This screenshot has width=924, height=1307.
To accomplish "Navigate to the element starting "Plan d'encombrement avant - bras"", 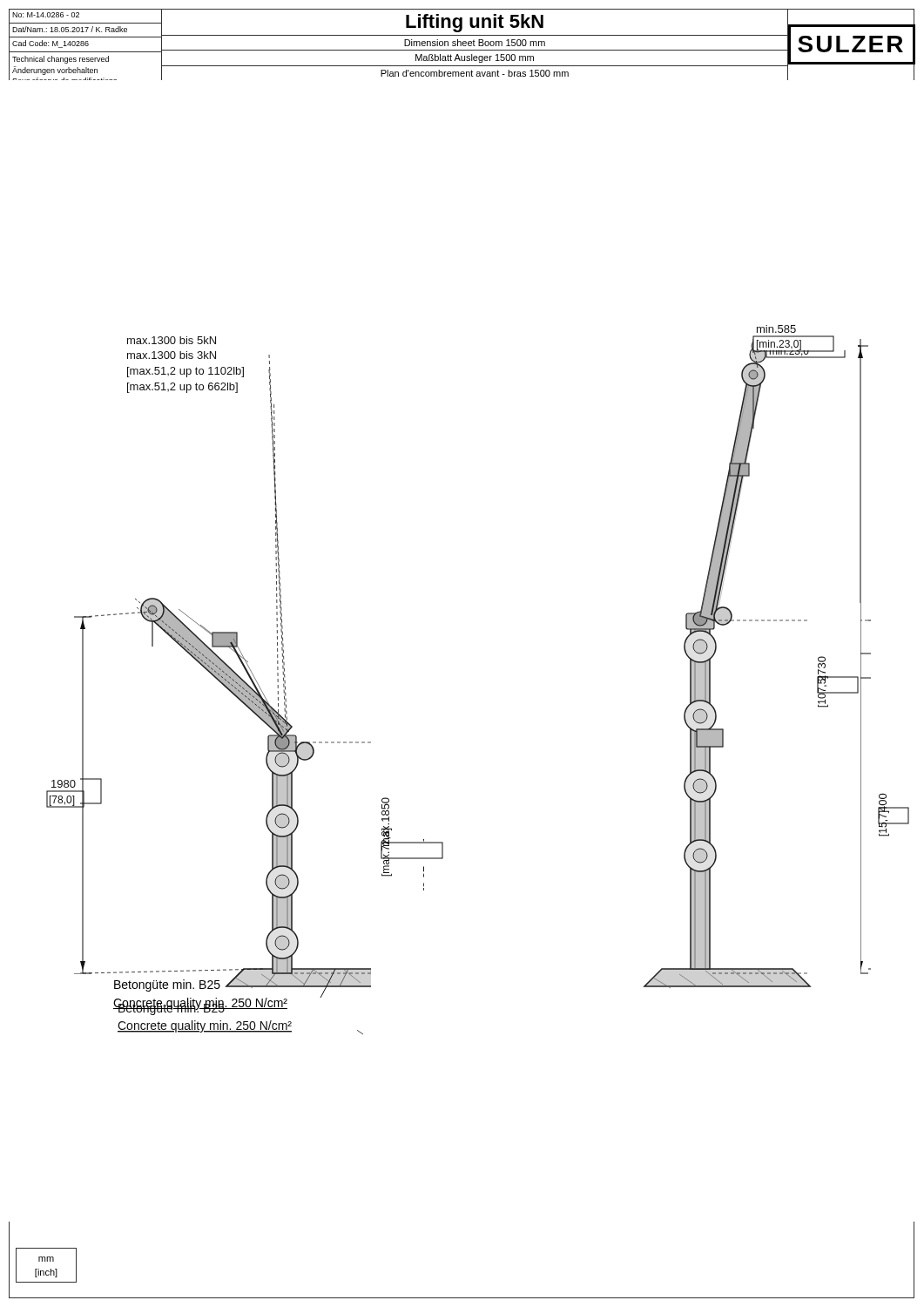I will (475, 73).
